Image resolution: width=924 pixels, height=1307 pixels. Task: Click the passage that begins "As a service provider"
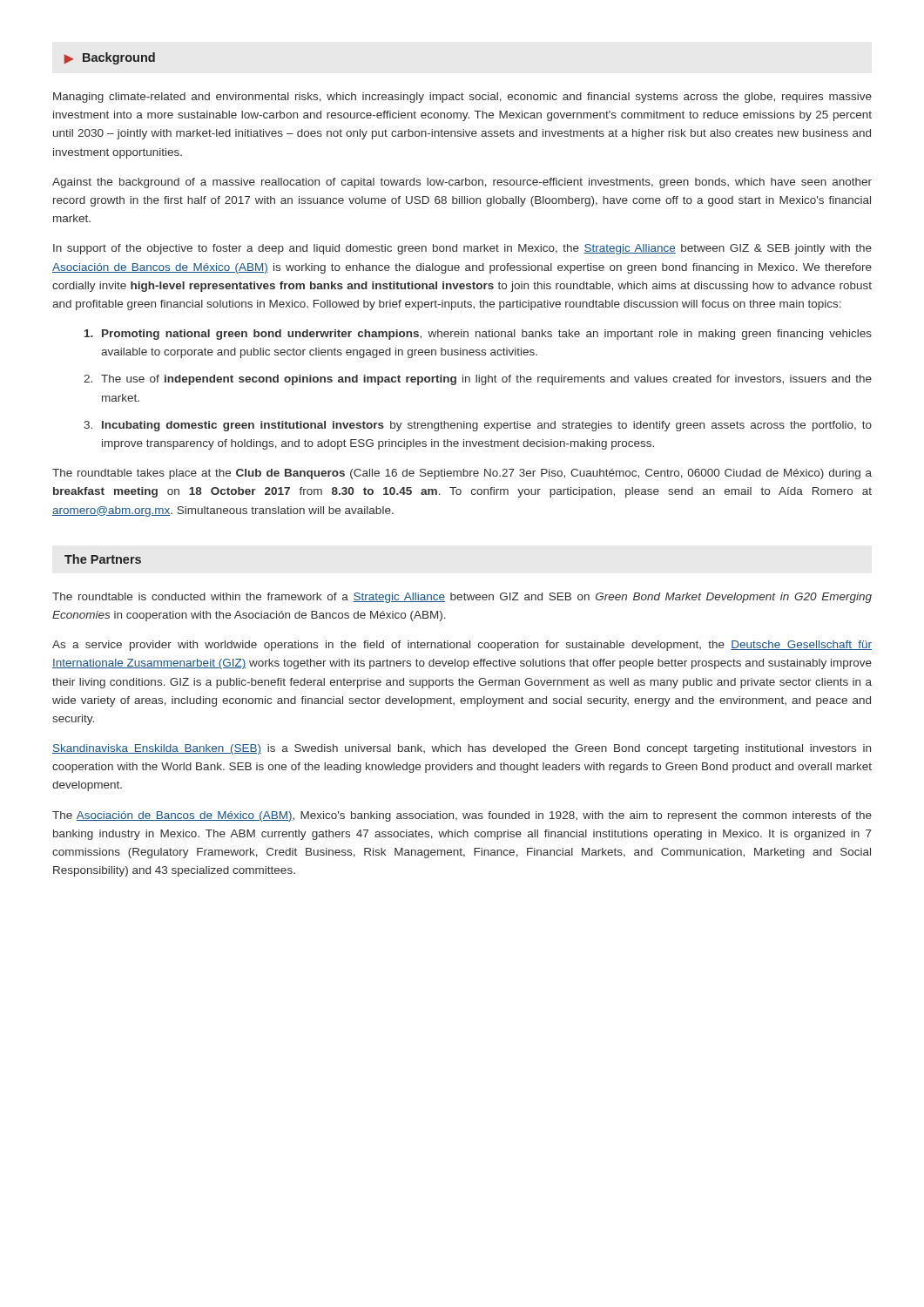click(462, 681)
